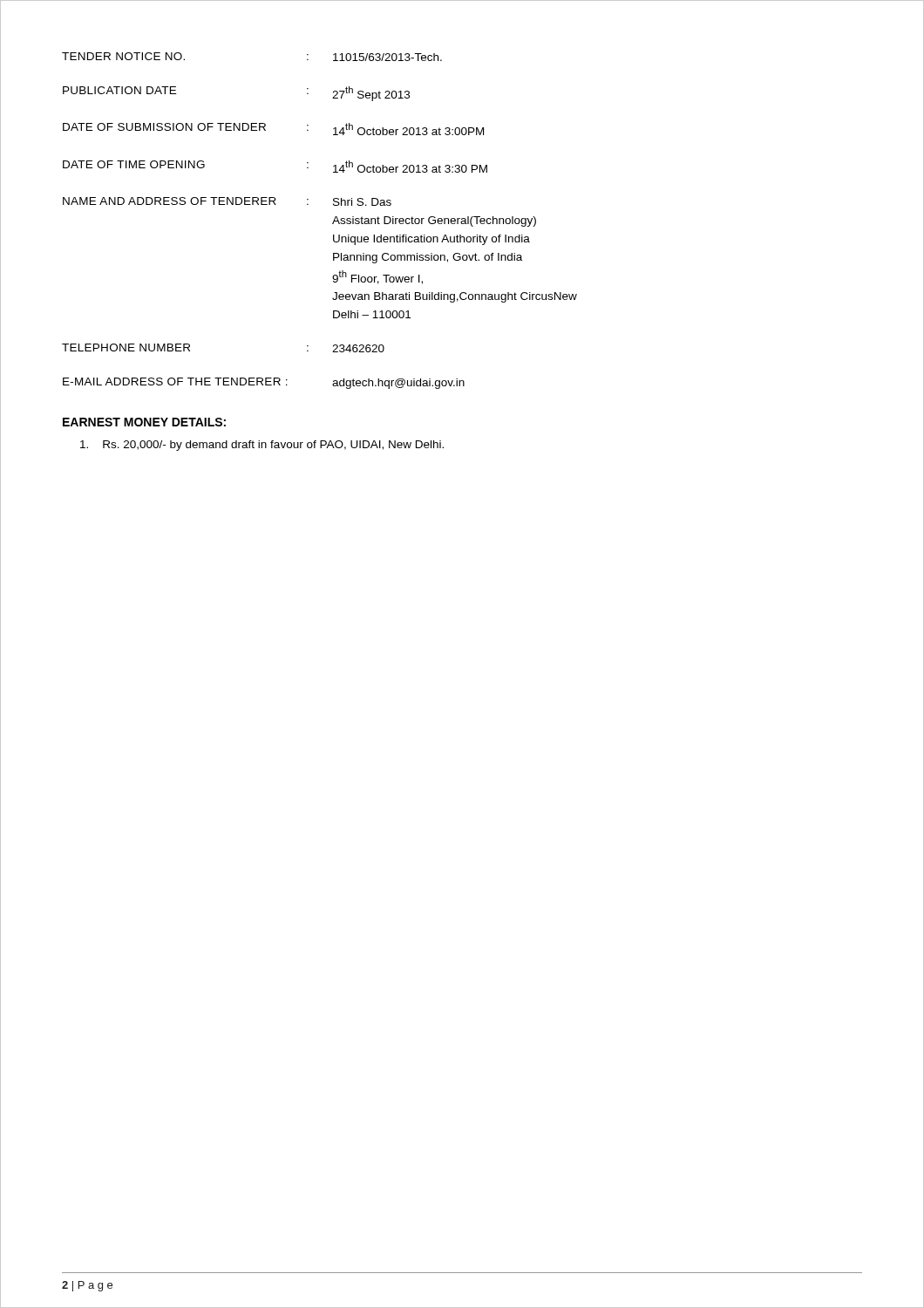
Task: Select the element starting "Rs. 20,000/- by demand draft in favour"
Action: (262, 444)
